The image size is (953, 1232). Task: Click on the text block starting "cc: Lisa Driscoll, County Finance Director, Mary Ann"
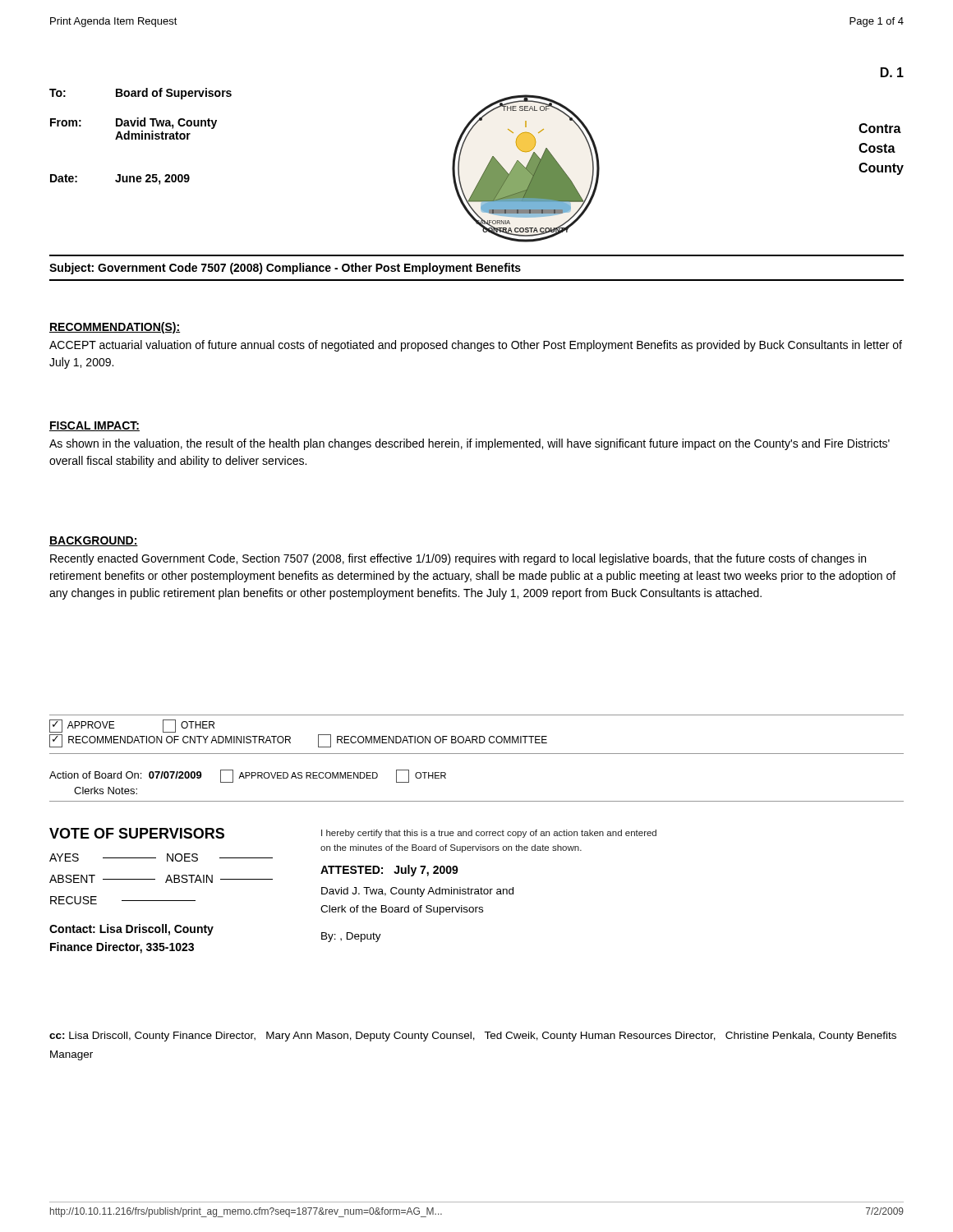click(473, 1045)
